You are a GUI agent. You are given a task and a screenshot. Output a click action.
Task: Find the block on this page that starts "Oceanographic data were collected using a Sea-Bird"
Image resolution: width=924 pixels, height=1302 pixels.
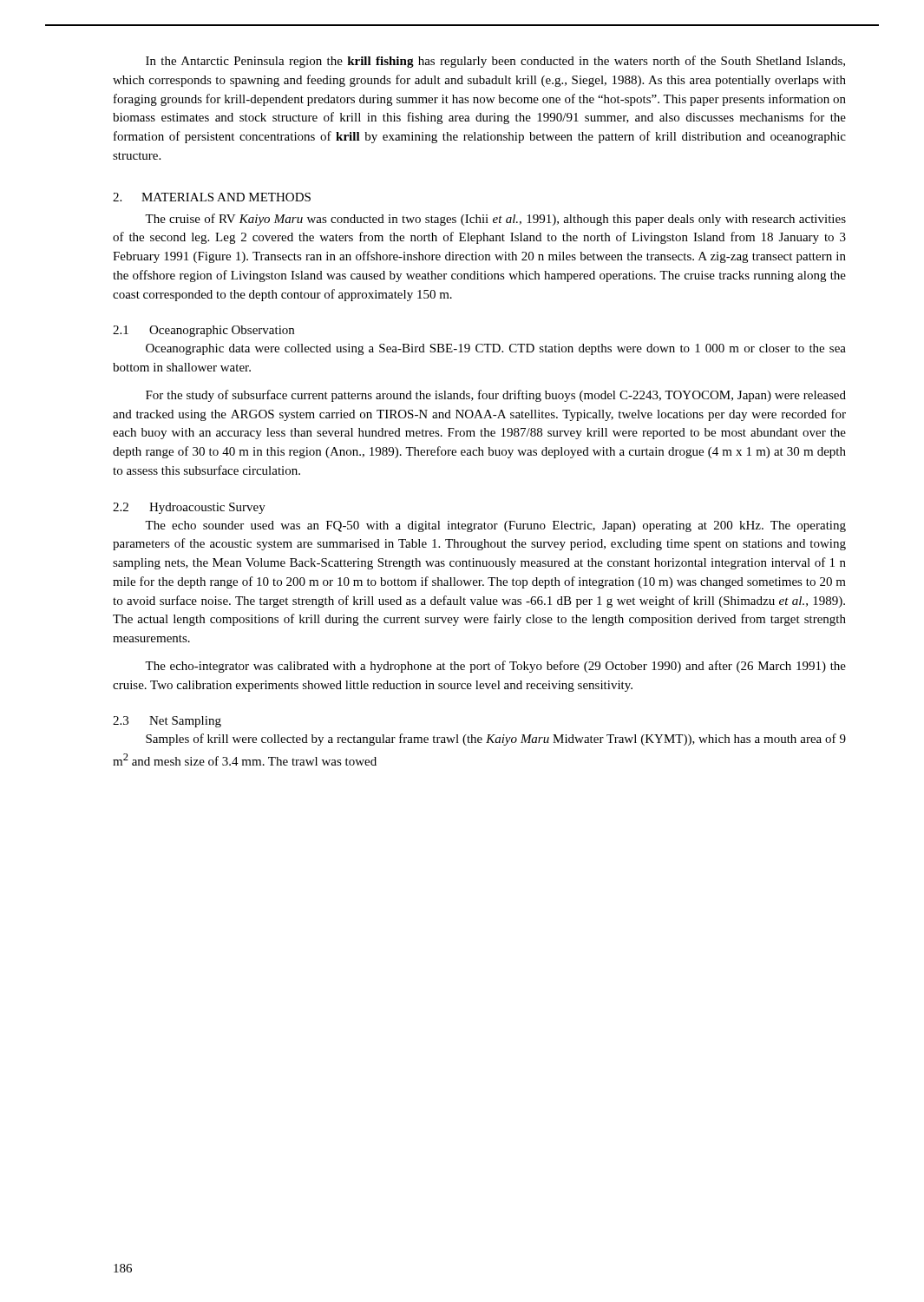click(479, 358)
